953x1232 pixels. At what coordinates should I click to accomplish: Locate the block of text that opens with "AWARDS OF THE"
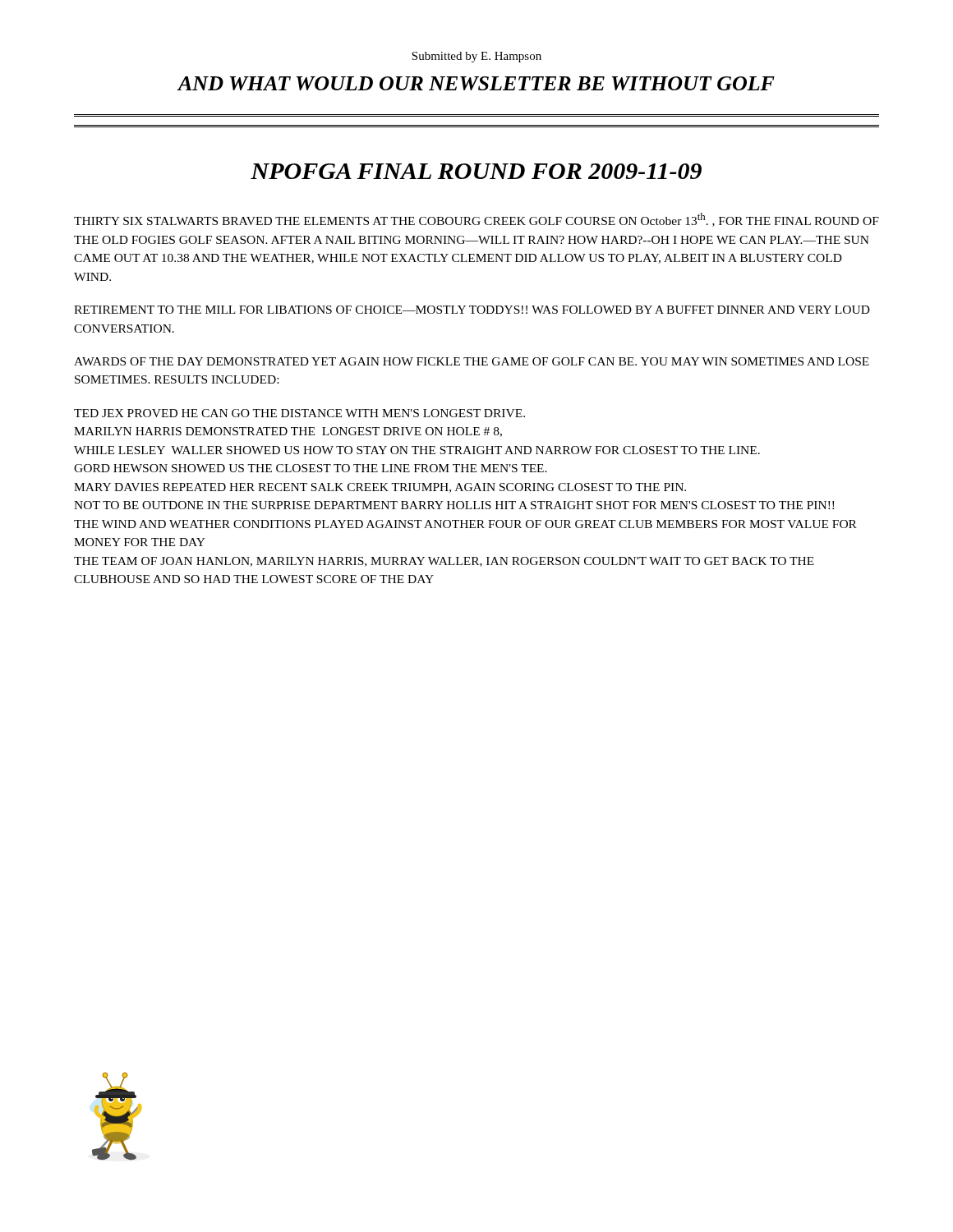[x=472, y=370]
